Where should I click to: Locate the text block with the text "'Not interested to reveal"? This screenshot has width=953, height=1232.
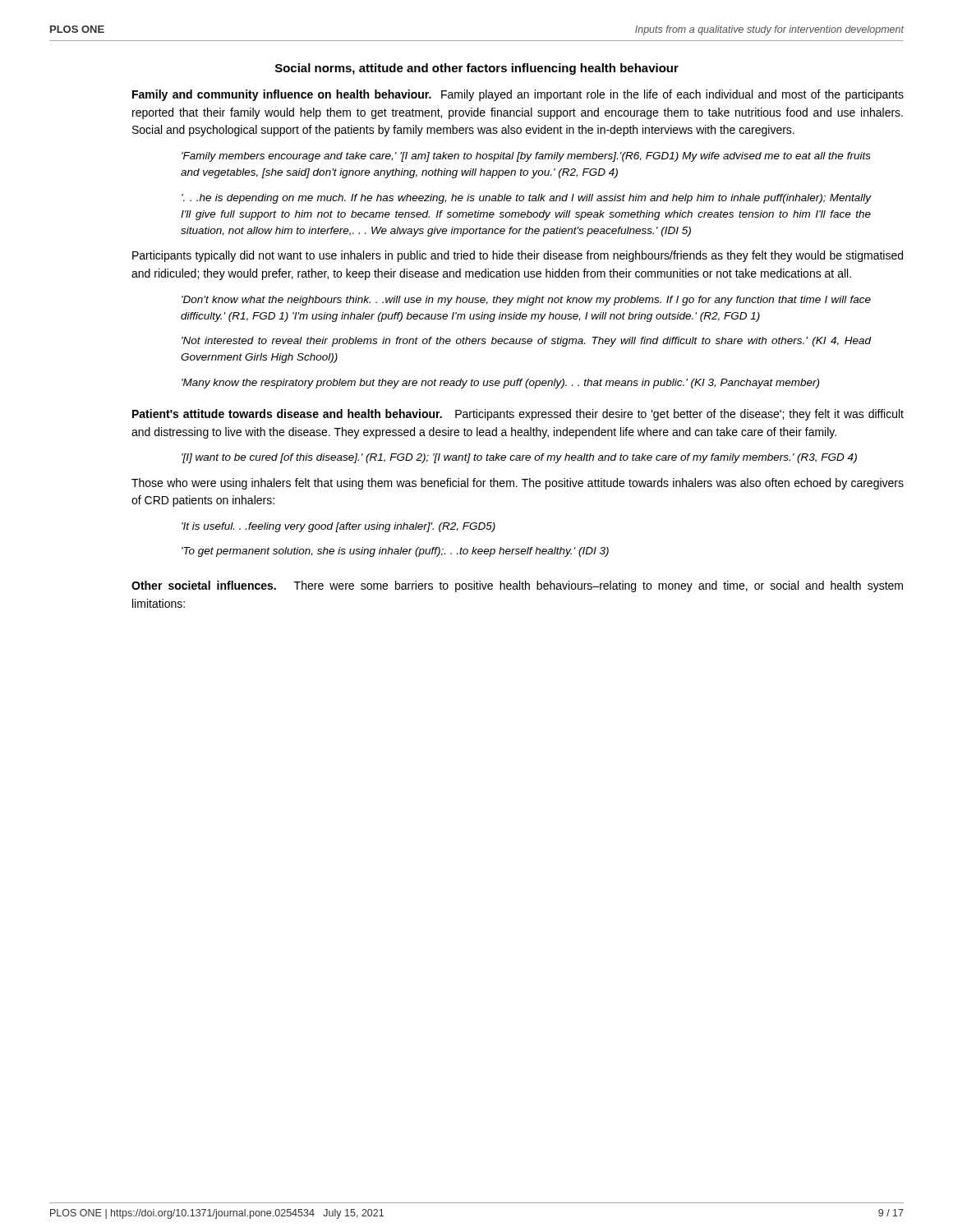point(526,349)
